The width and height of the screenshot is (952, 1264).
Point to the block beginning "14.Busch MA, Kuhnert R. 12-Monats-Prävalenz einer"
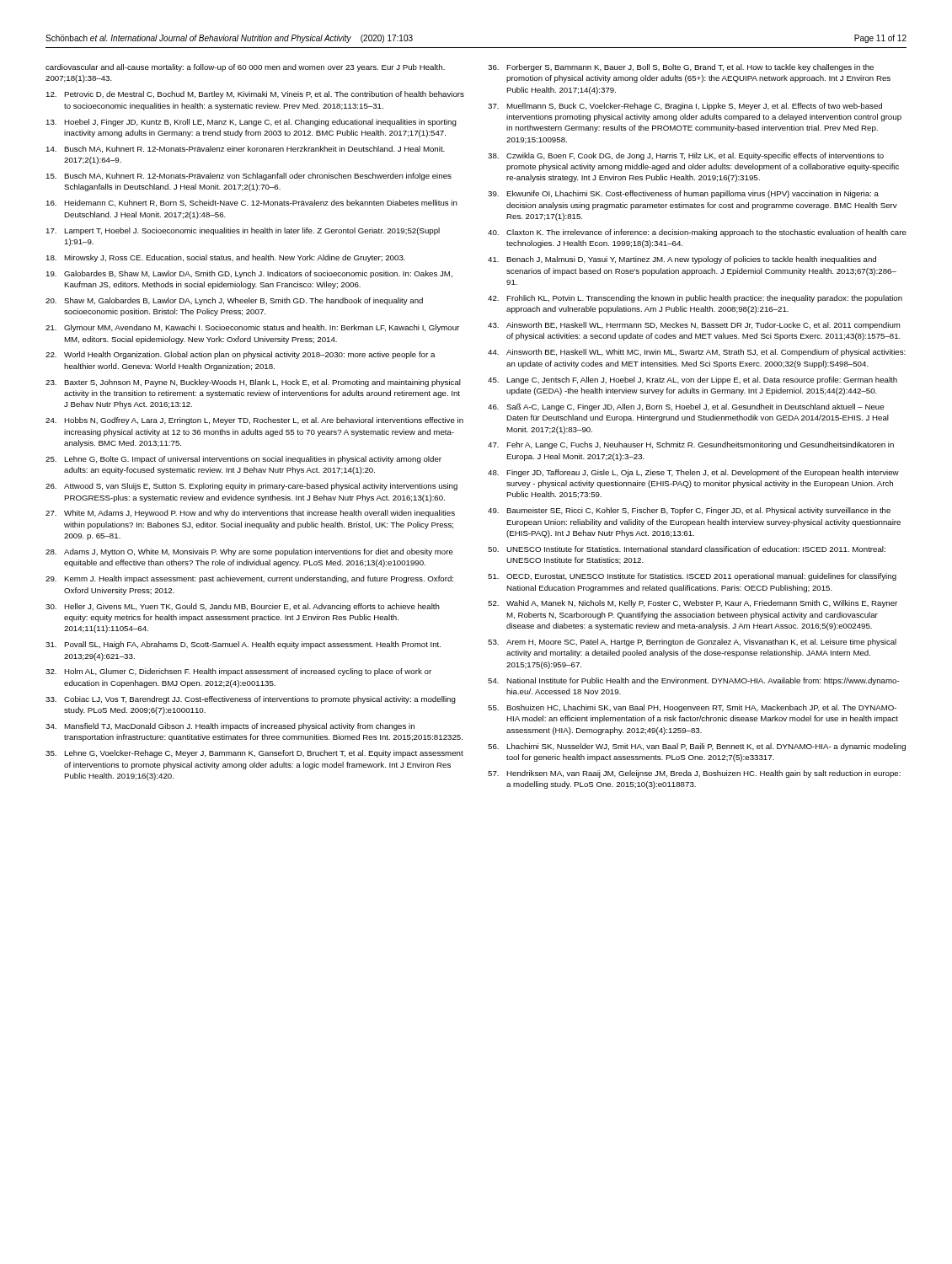255,154
